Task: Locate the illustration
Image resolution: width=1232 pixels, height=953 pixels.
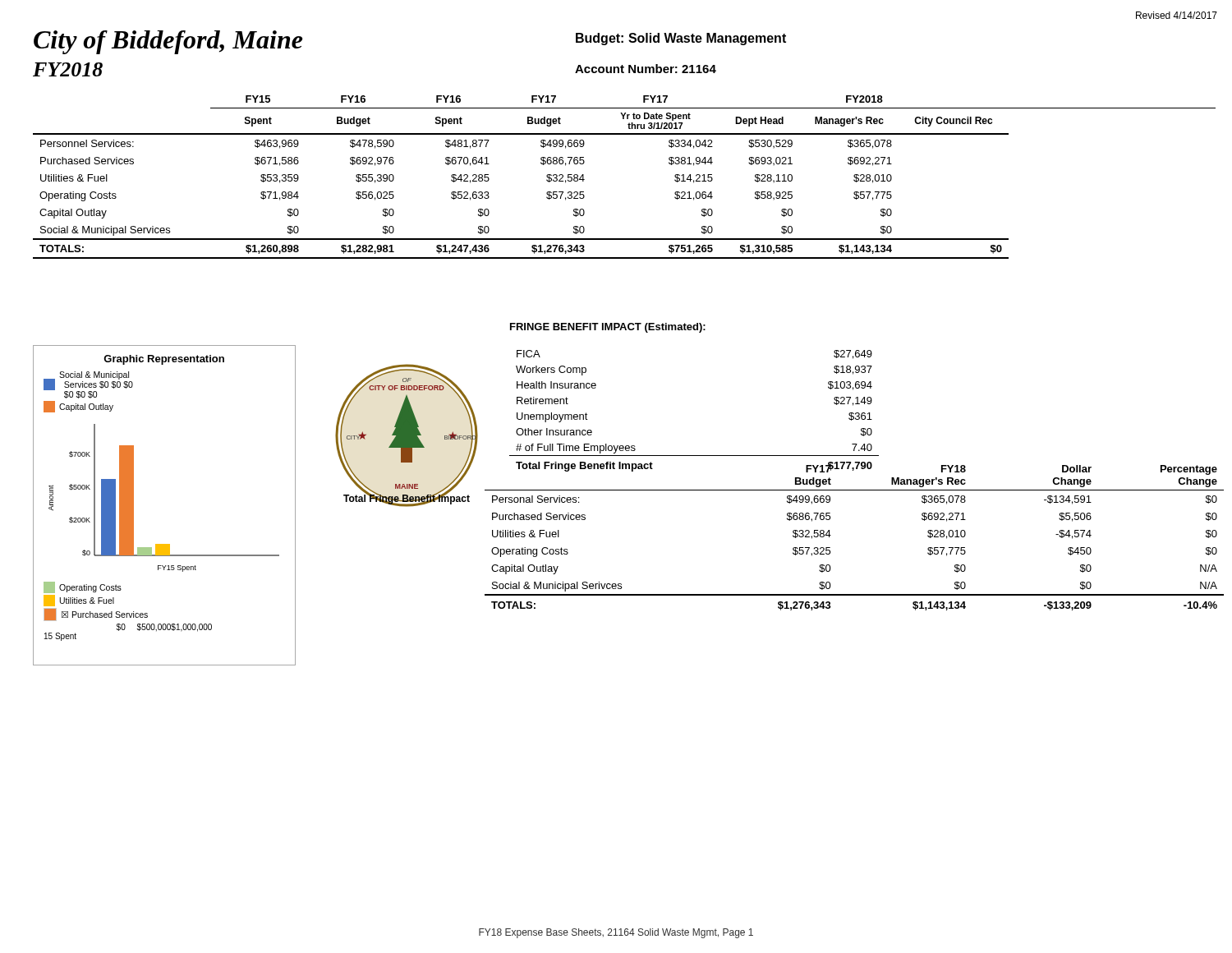Action: click(x=407, y=435)
